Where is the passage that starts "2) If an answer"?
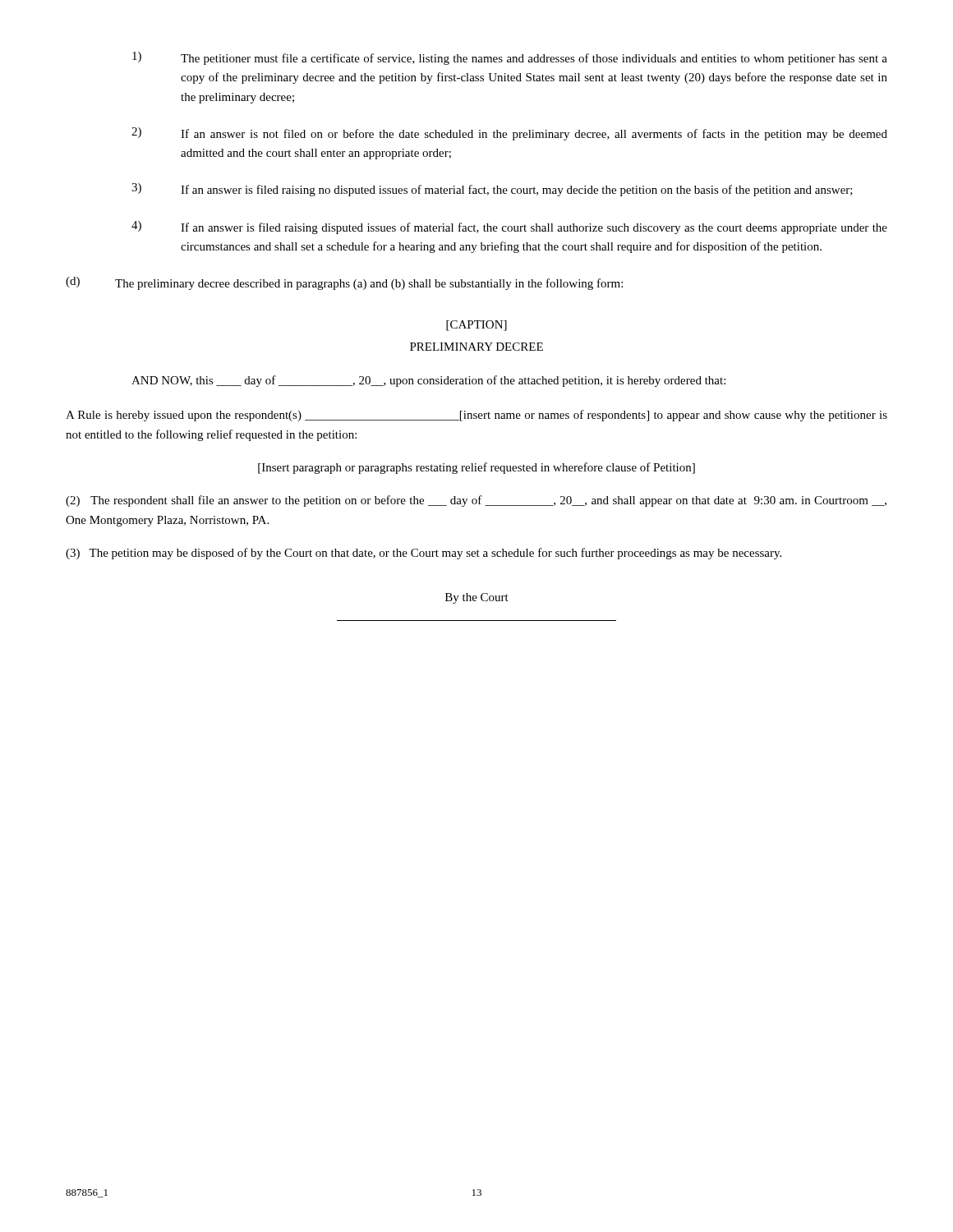This screenshot has height=1232, width=953. click(x=509, y=144)
